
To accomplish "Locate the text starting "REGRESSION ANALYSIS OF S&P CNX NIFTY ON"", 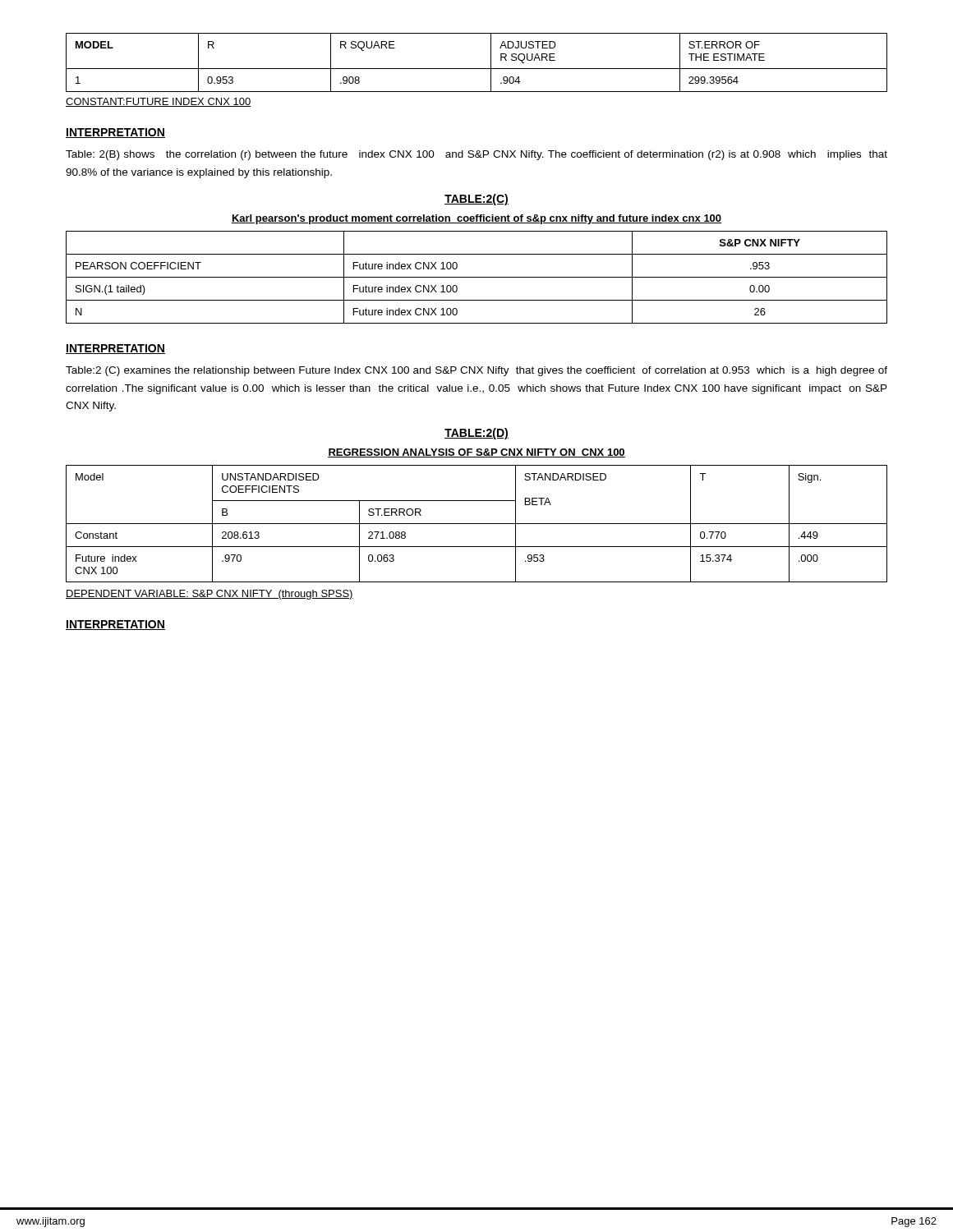I will [x=476, y=452].
